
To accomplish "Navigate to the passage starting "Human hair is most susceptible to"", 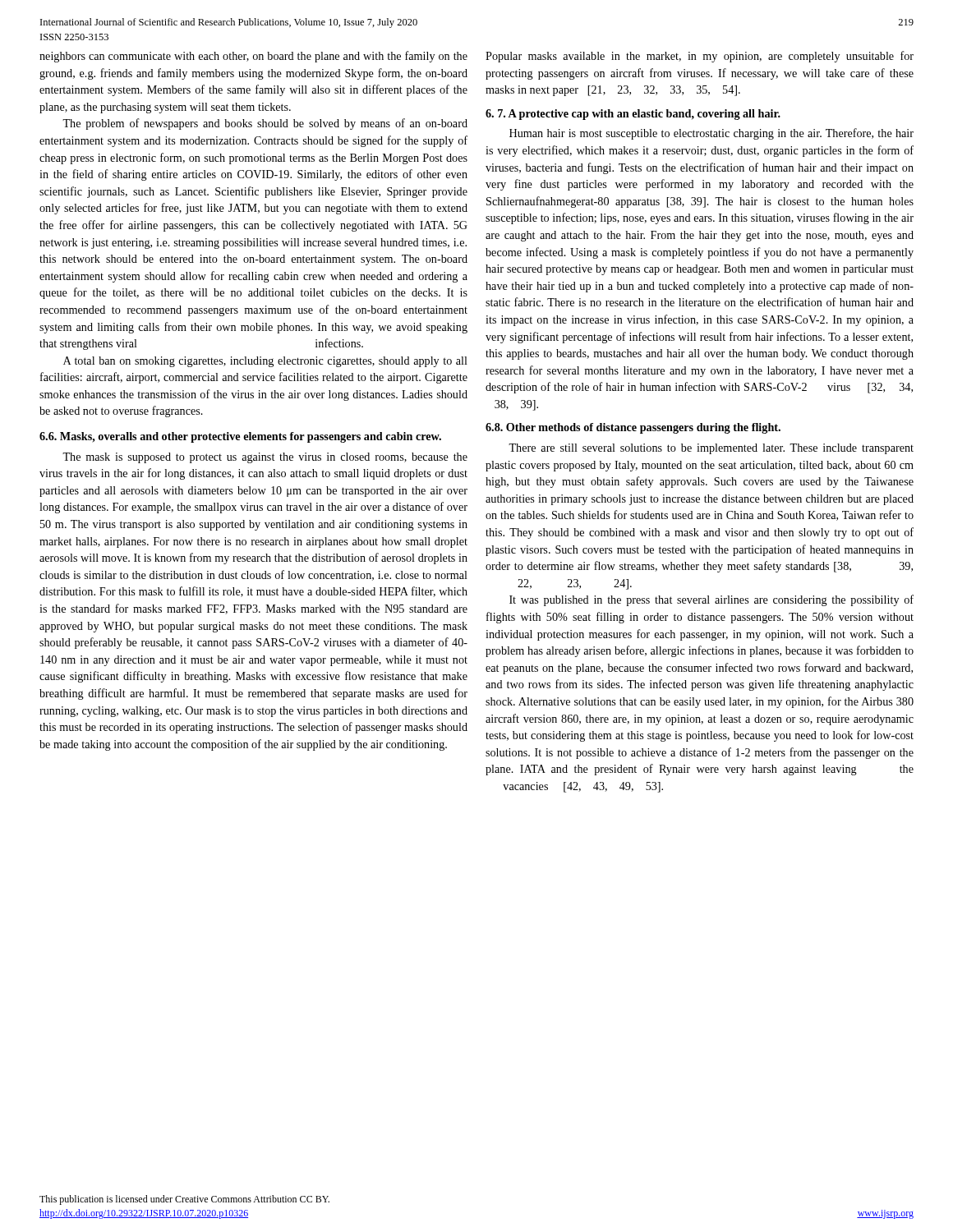I will [700, 269].
